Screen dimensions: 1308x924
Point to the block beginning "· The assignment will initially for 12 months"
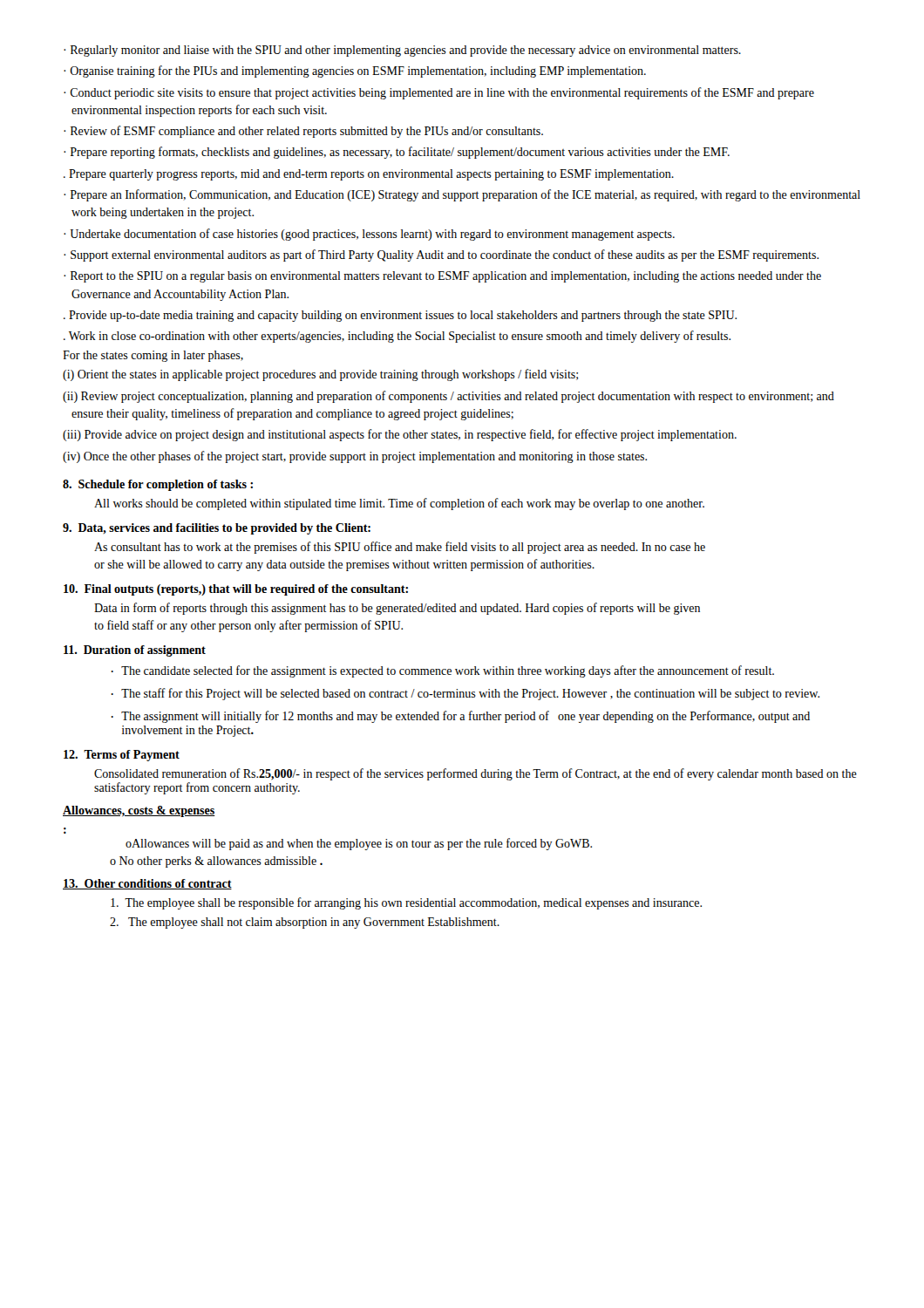(x=486, y=724)
